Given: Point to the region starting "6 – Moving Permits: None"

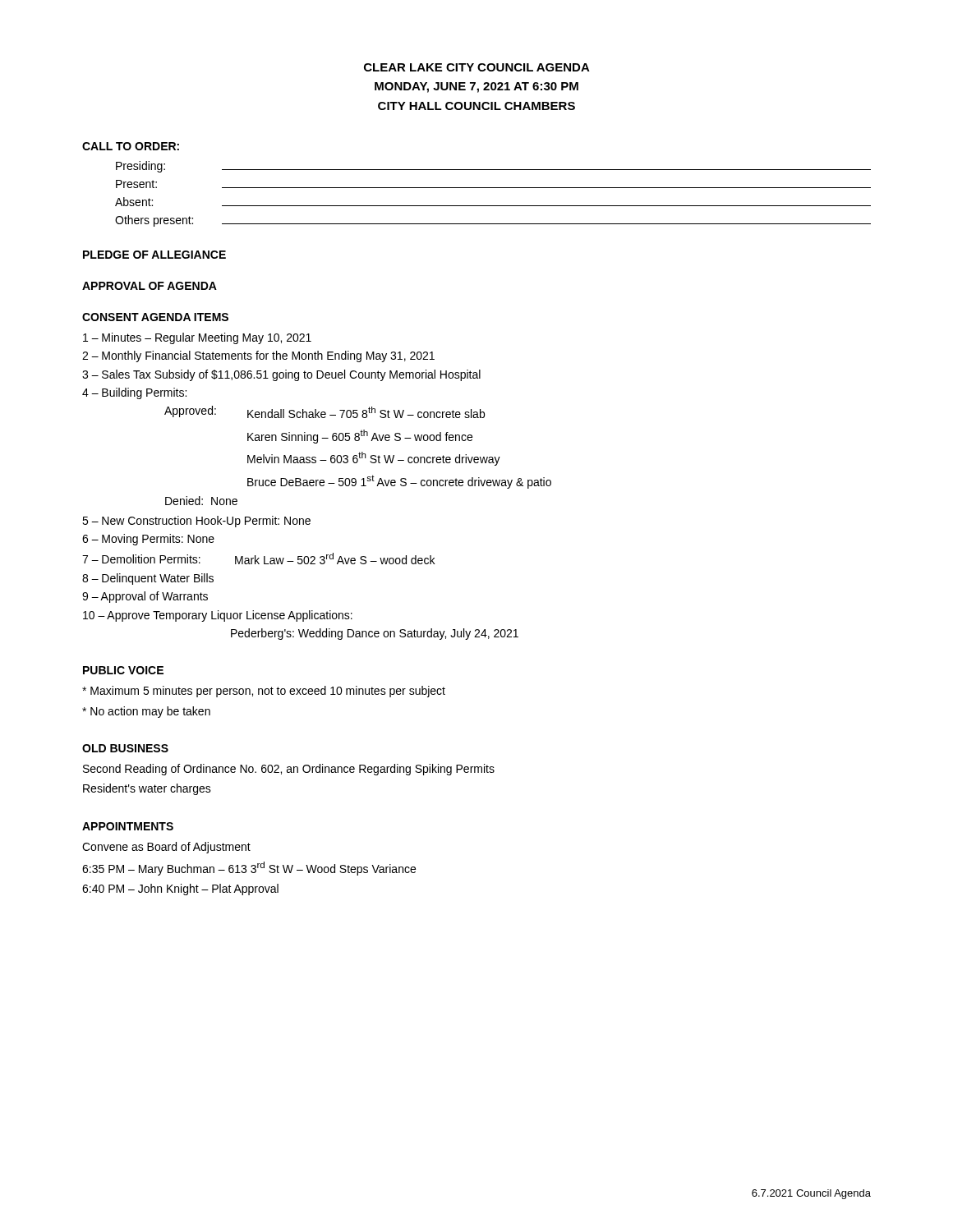Looking at the screenshot, I should pos(148,539).
